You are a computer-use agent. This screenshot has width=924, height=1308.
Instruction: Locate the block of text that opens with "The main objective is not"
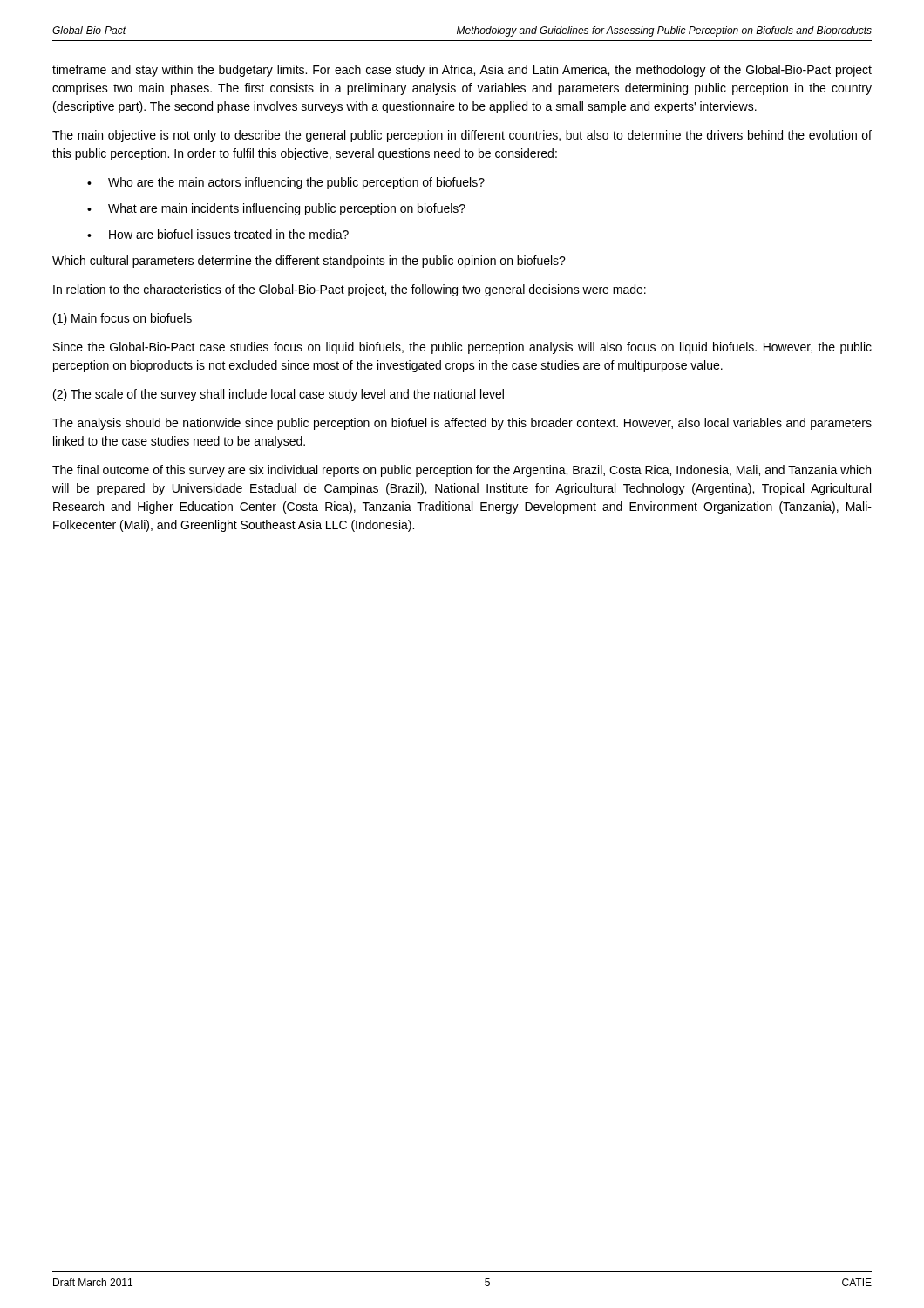[462, 144]
